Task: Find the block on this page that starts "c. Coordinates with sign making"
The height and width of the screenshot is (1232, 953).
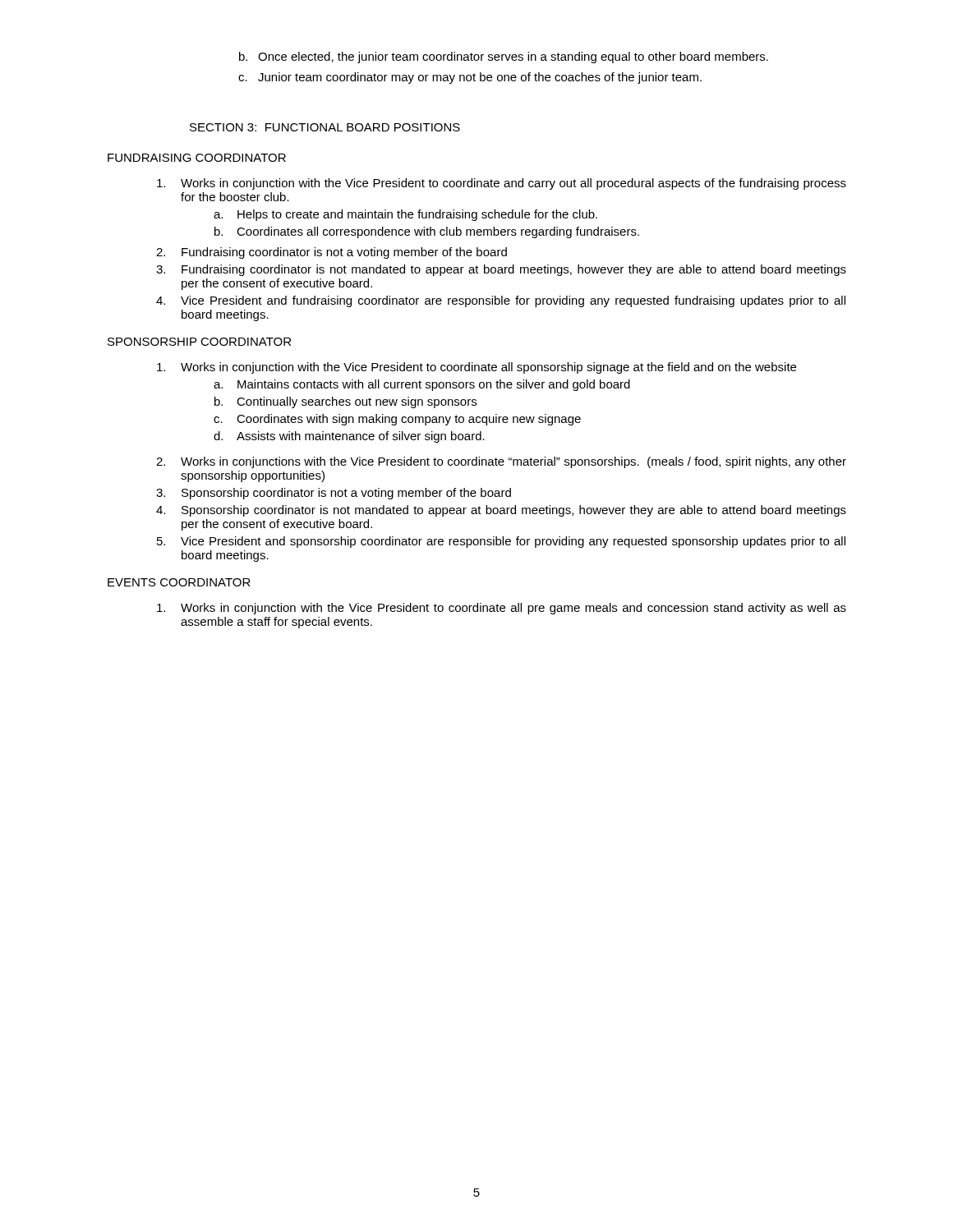Action: tap(530, 418)
